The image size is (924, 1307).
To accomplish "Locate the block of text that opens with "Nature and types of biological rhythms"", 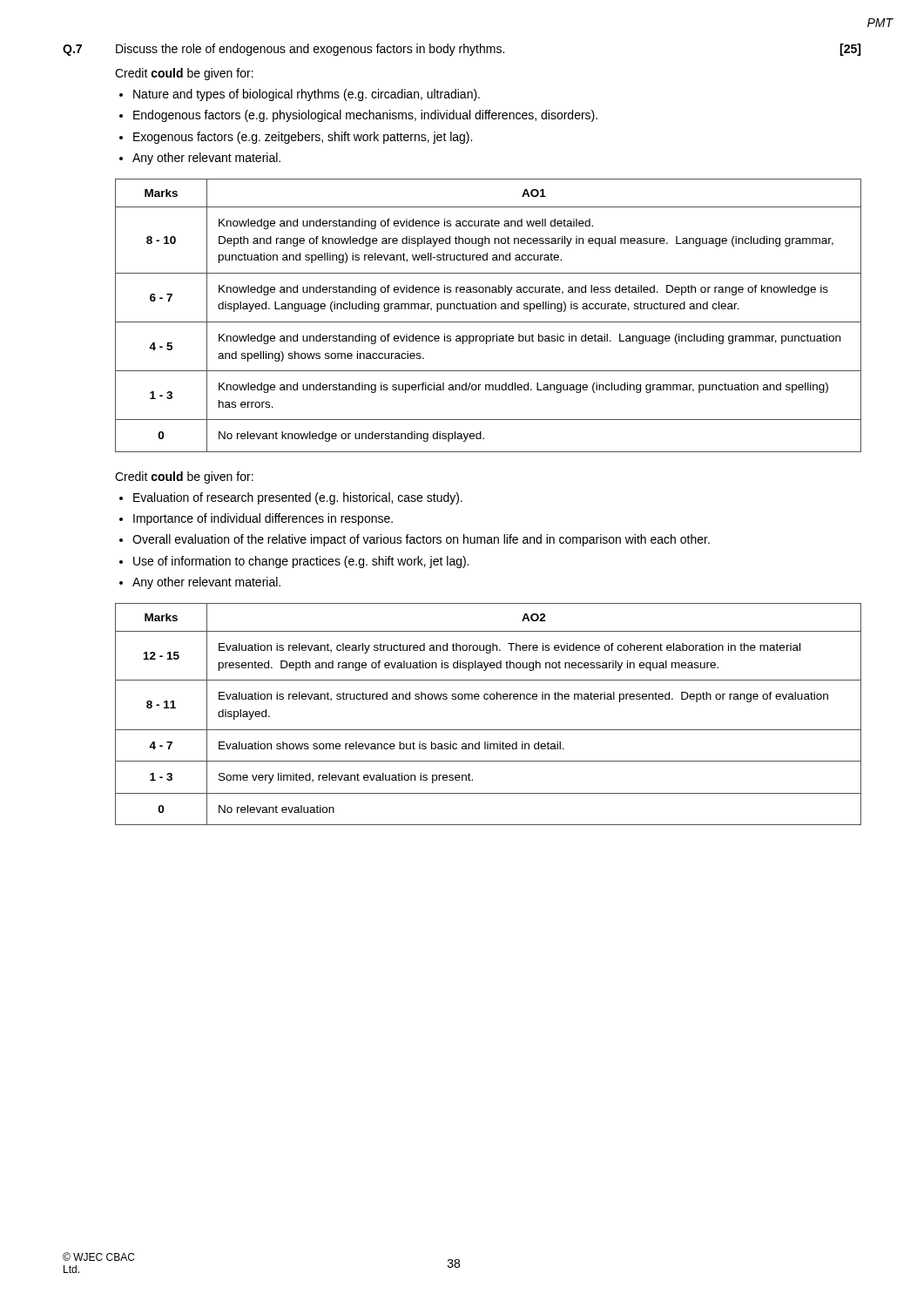I will 307,94.
